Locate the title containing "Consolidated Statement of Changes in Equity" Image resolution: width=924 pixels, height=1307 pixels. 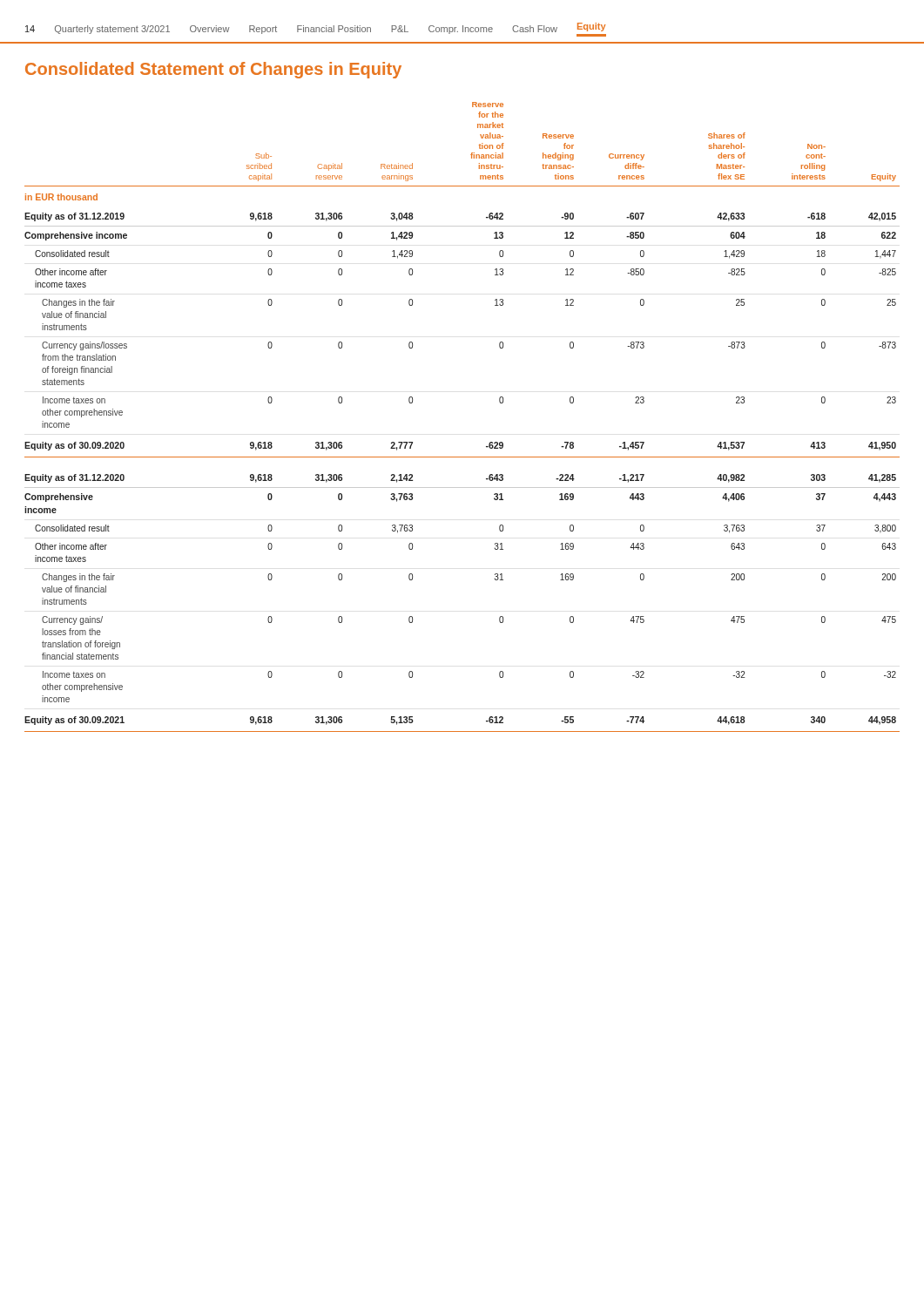(213, 69)
